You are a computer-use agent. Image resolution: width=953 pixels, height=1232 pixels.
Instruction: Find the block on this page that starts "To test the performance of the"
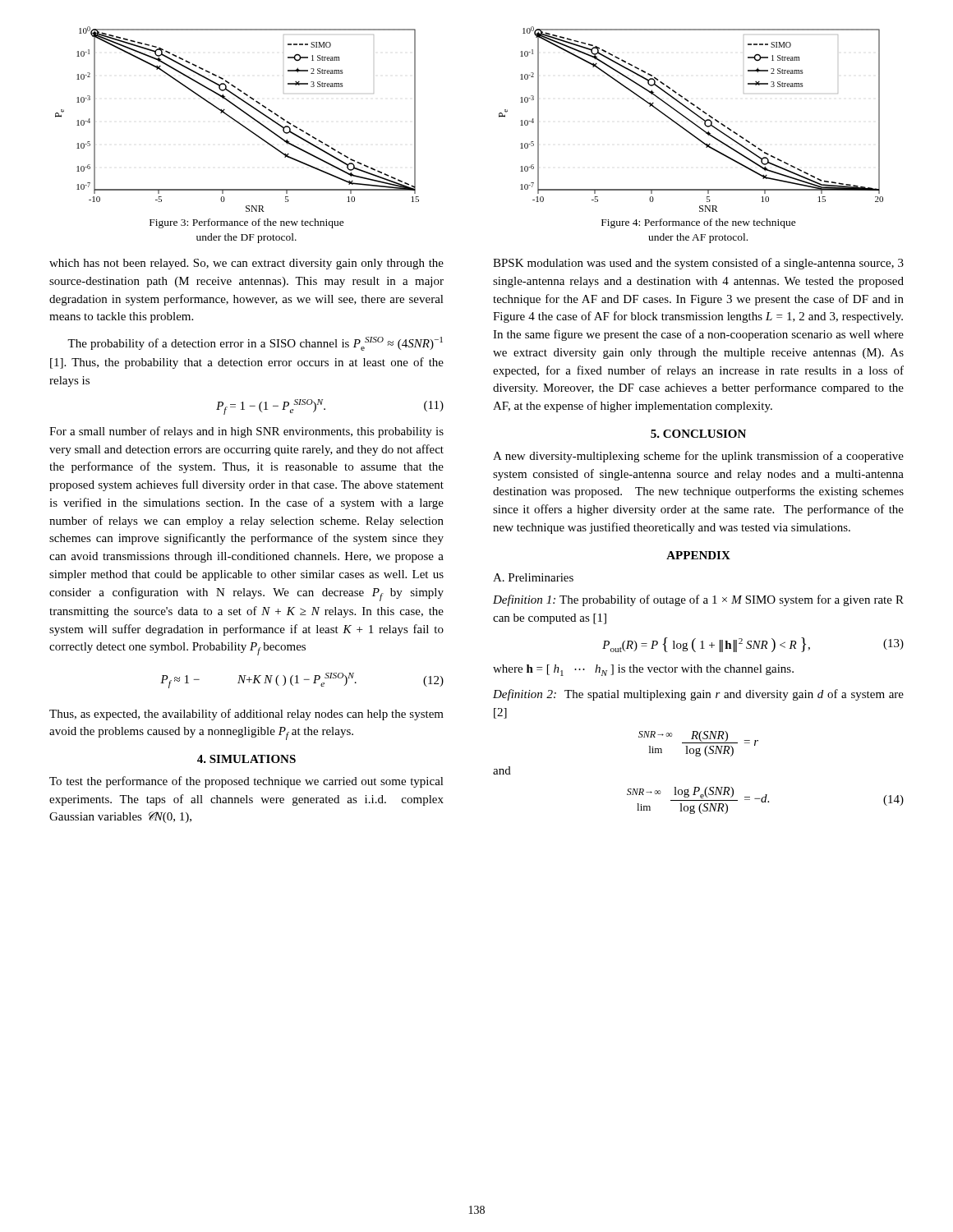click(246, 799)
